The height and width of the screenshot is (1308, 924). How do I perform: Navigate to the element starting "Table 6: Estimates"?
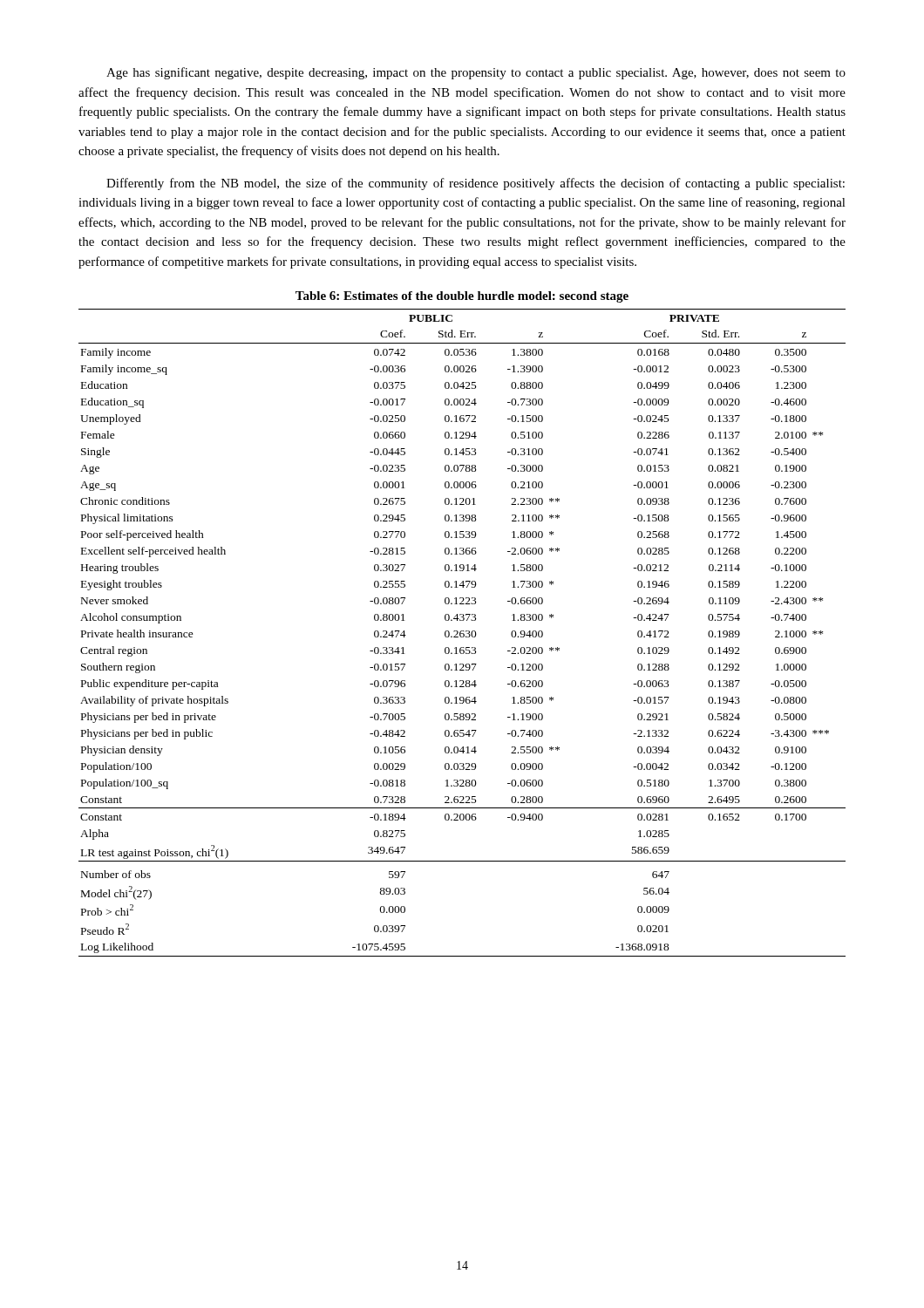(462, 296)
